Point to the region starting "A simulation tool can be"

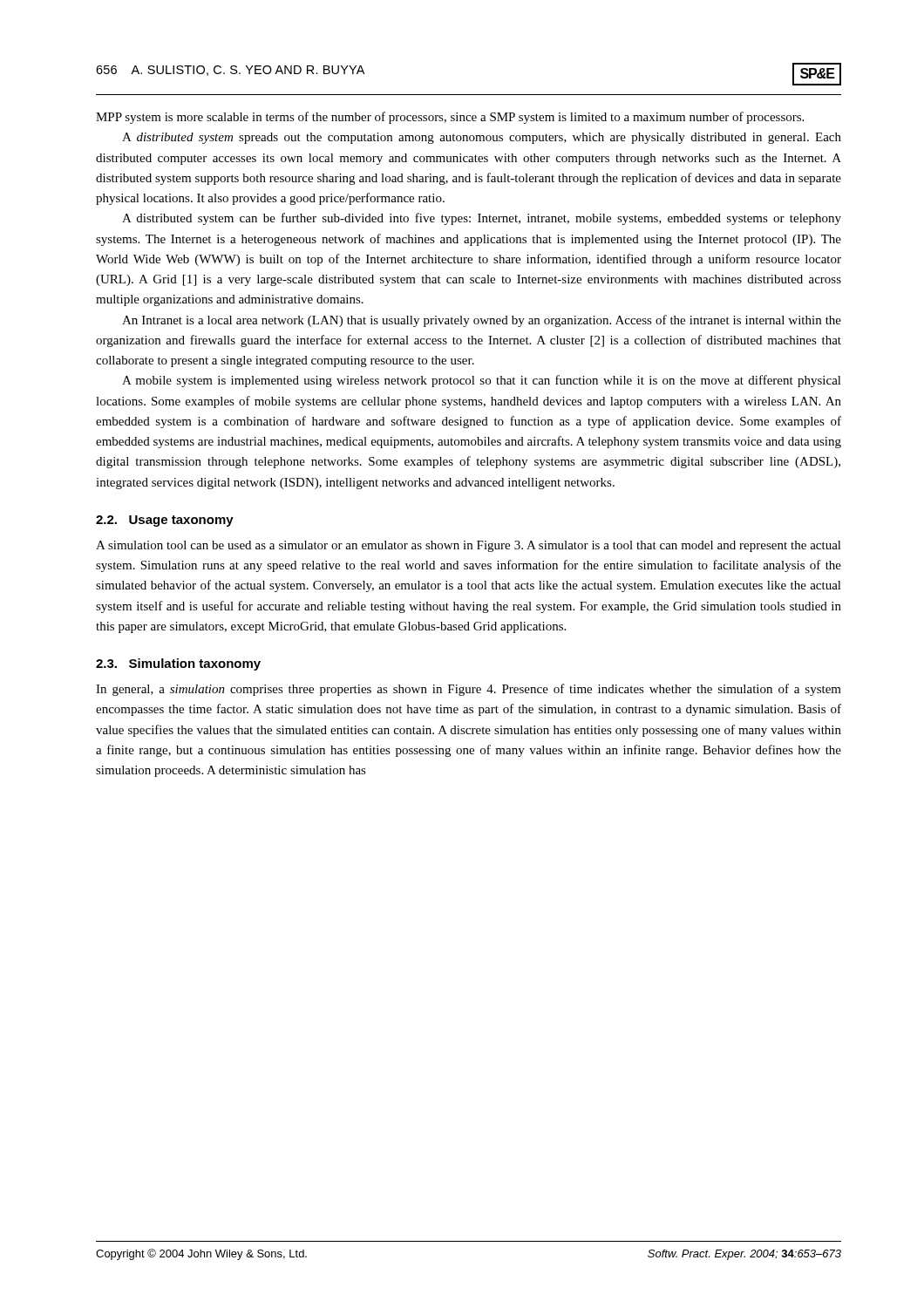[x=469, y=585]
